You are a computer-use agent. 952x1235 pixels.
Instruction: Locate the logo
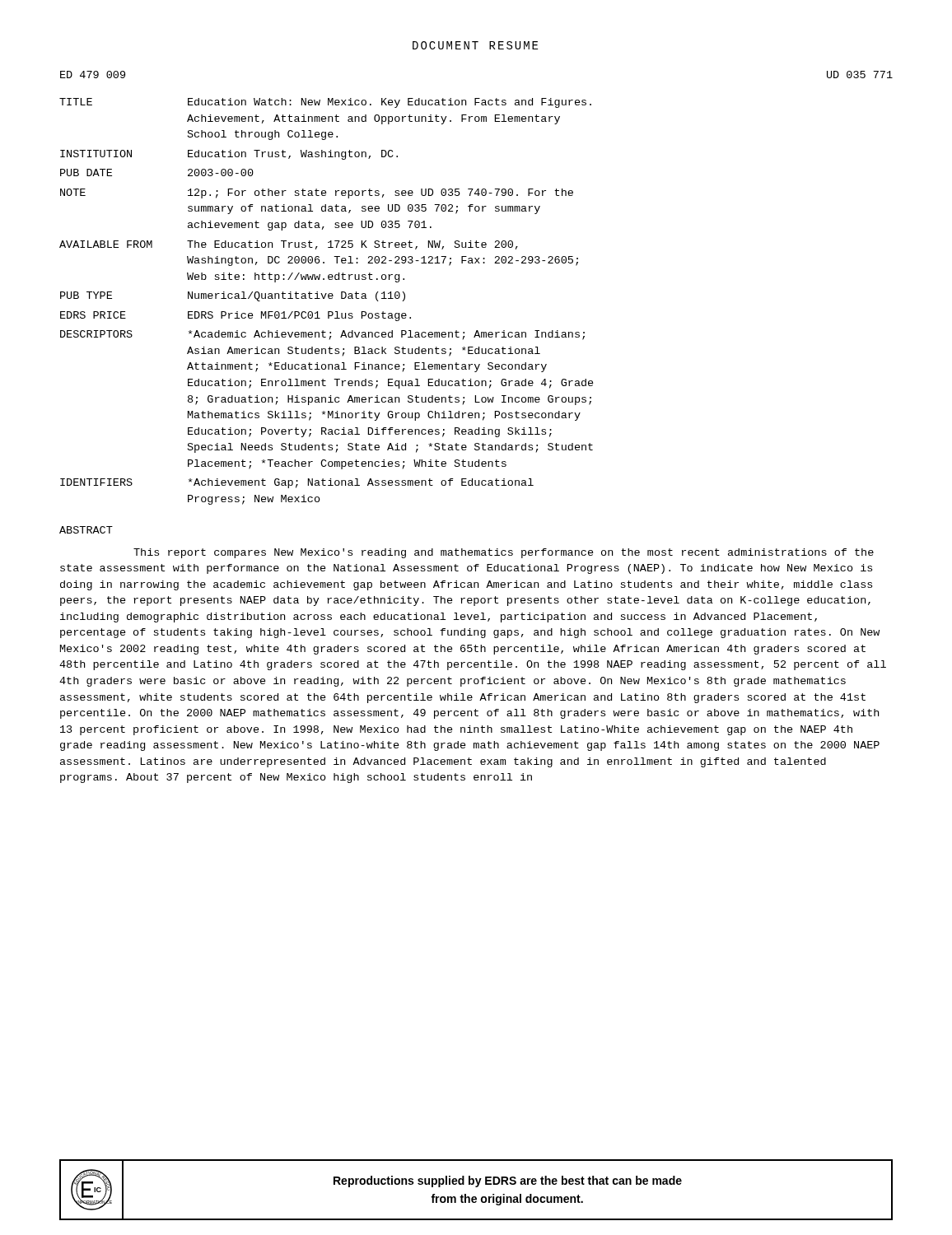coord(92,1190)
